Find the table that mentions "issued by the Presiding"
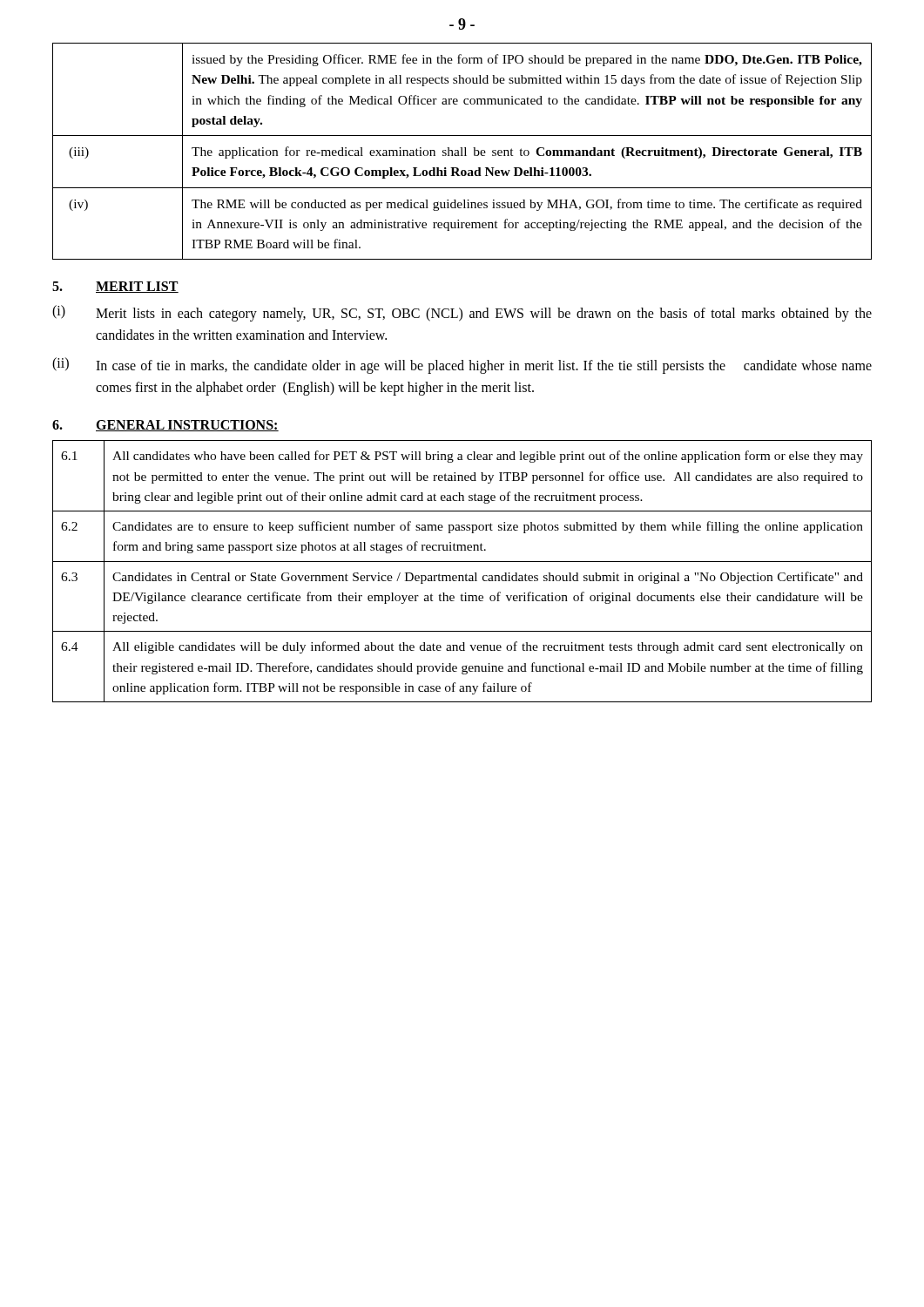Image resolution: width=924 pixels, height=1307 pixels. tap(462, 151)
